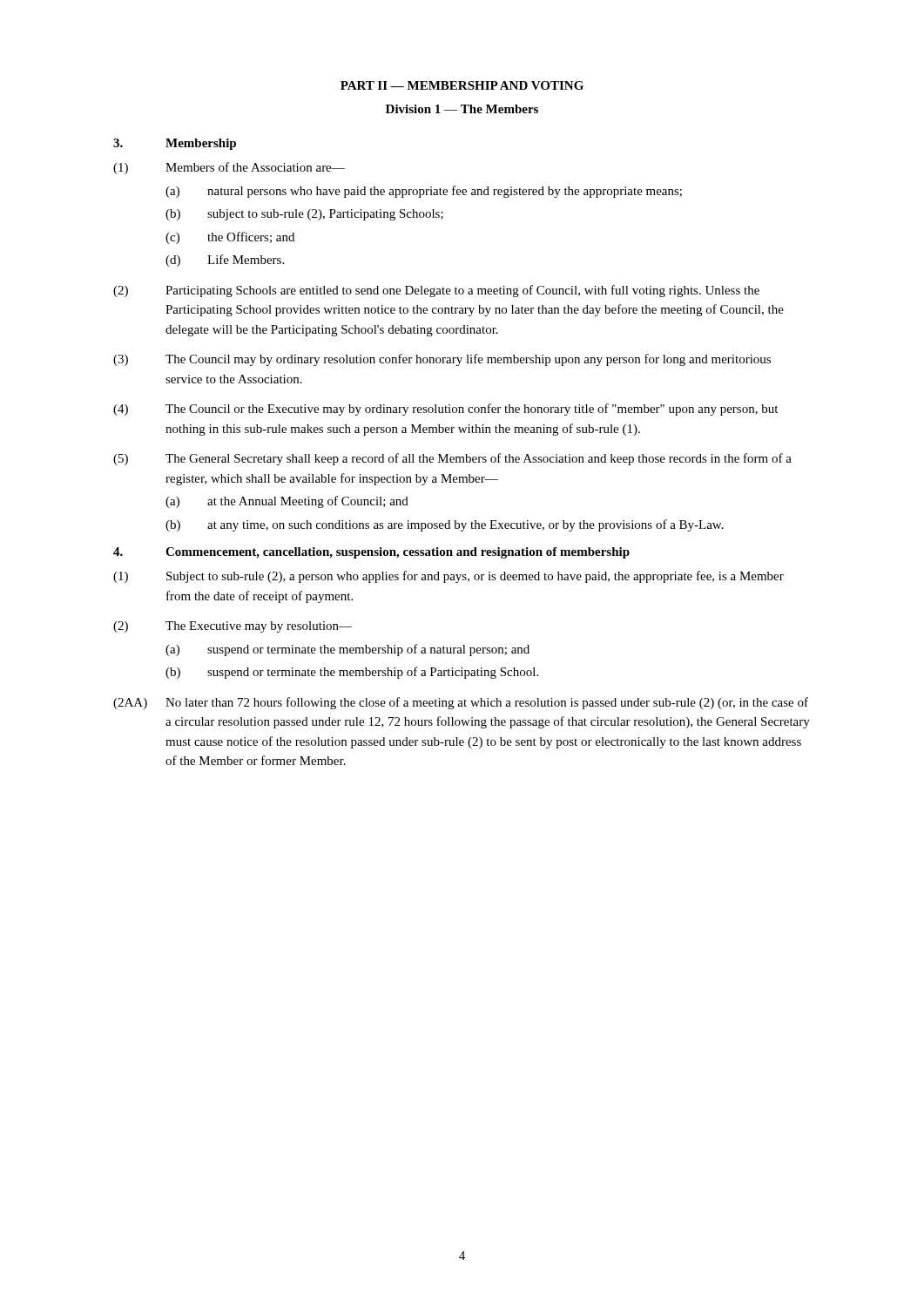Click on the text block starting "(5) The General Secretary"

click(462, 491)
